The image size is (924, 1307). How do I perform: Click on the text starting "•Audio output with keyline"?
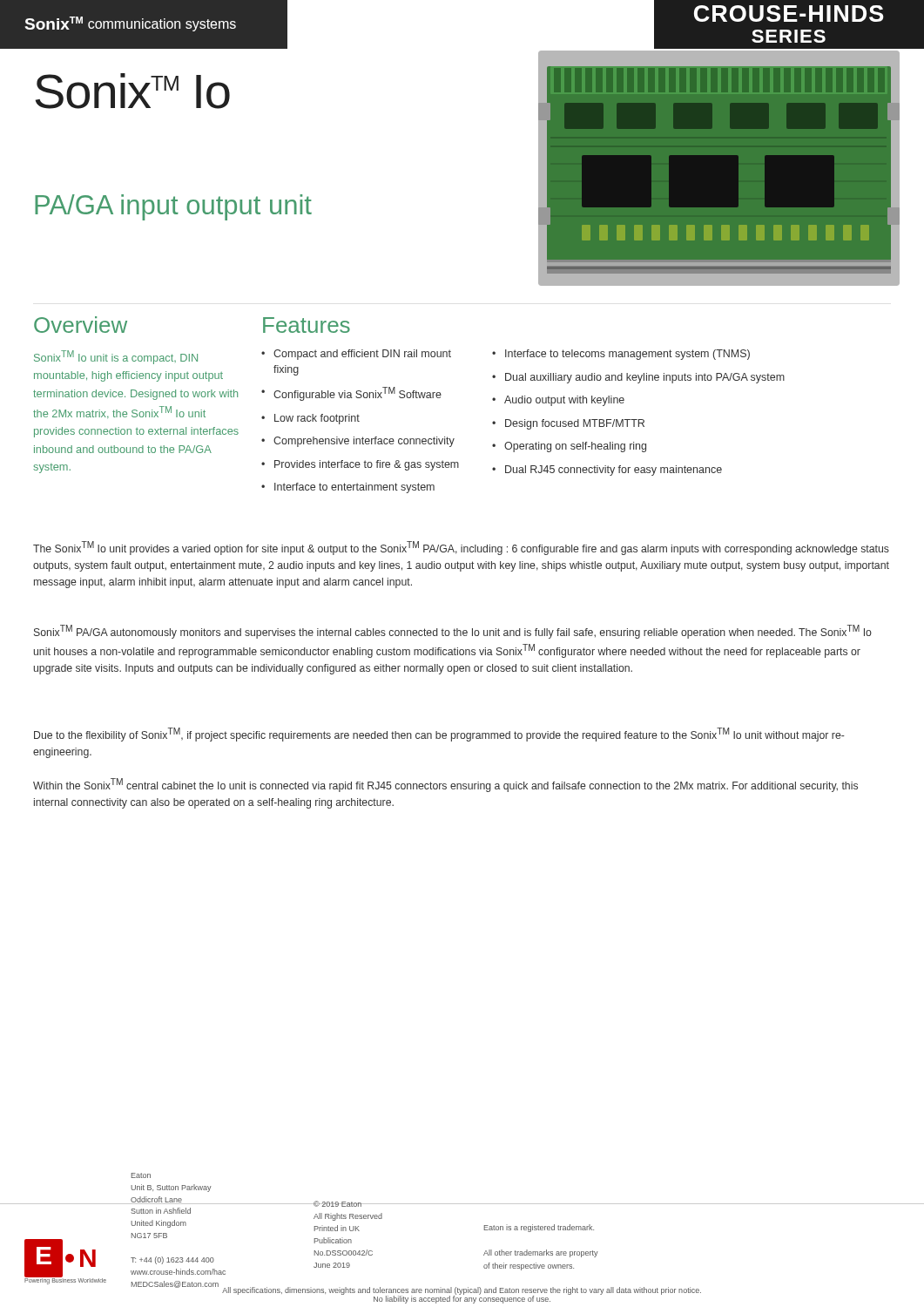558,401
